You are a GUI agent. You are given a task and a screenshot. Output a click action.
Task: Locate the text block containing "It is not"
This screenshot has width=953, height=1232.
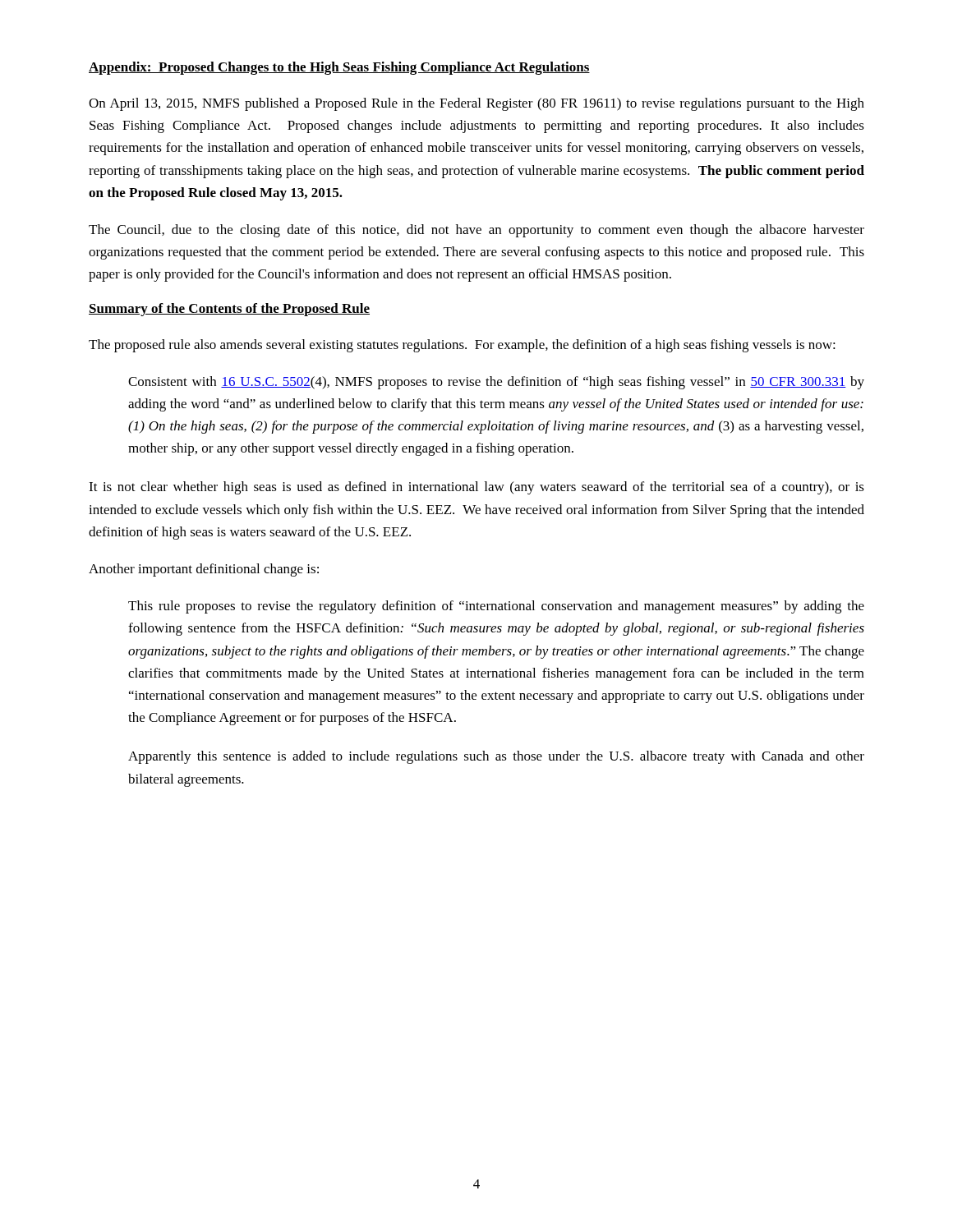coord(476,509)
